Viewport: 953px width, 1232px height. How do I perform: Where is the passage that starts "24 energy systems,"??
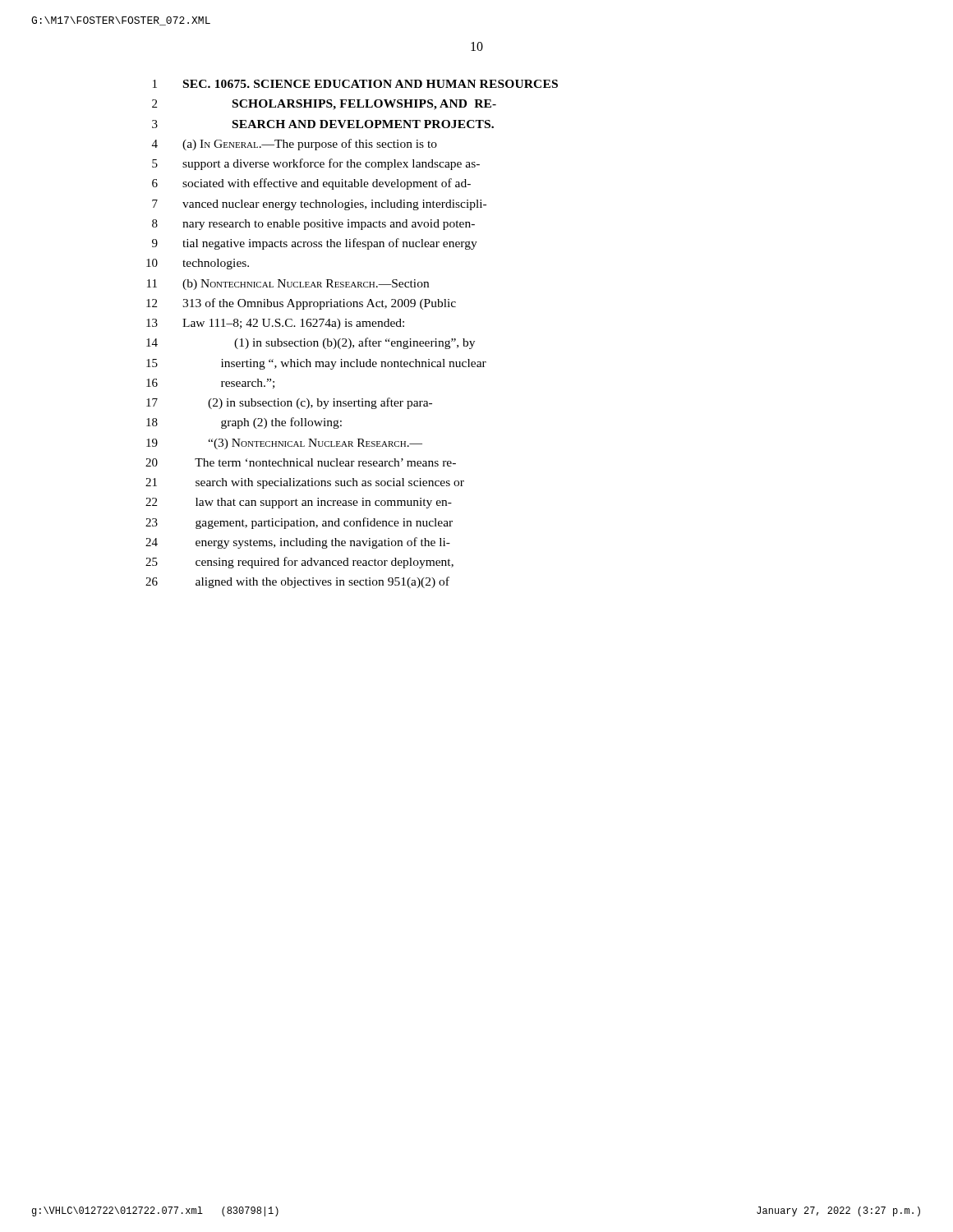[298, 543]
